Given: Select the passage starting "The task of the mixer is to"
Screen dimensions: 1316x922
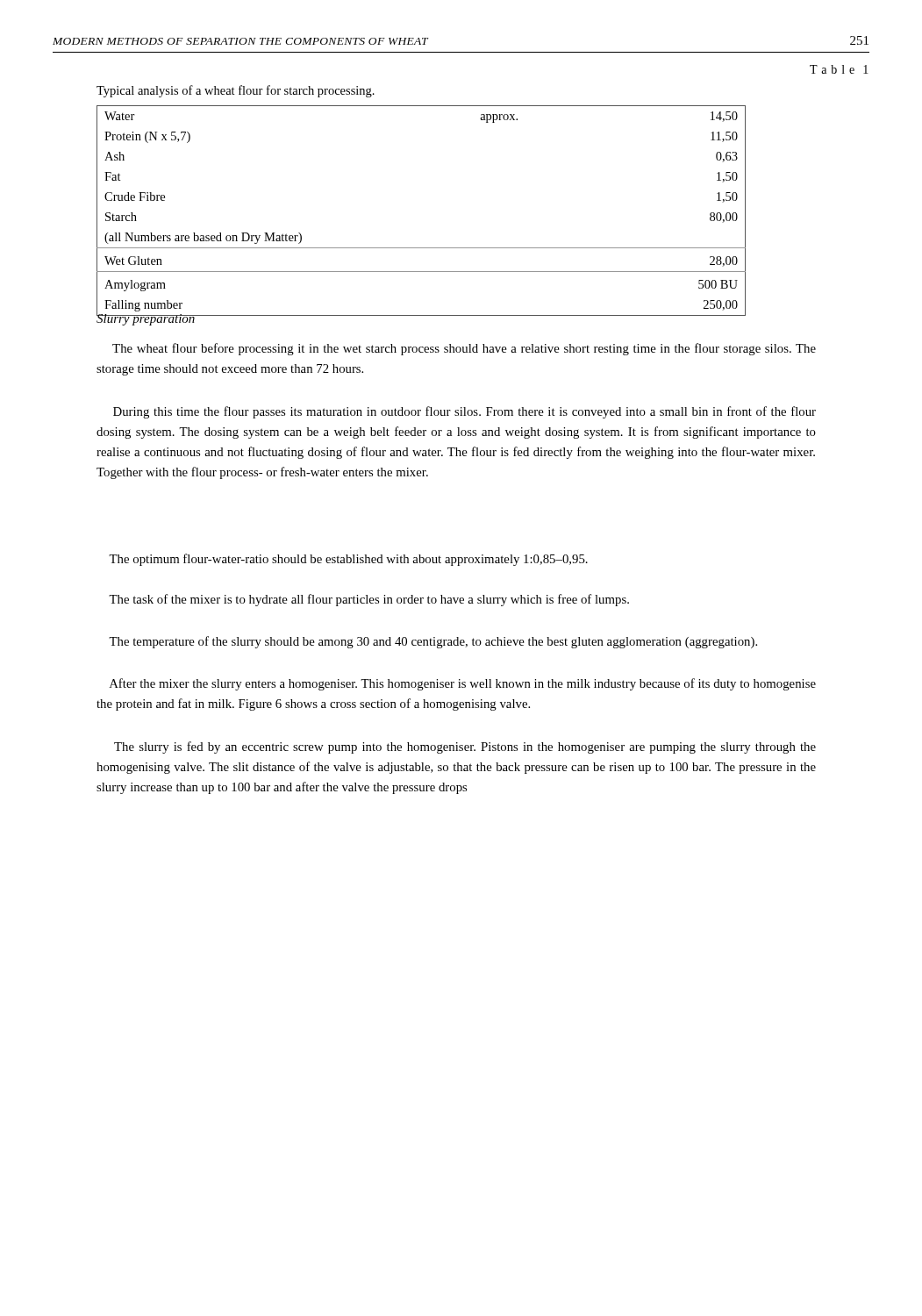Looking at the screenshot, I should (x=363, y=599).
